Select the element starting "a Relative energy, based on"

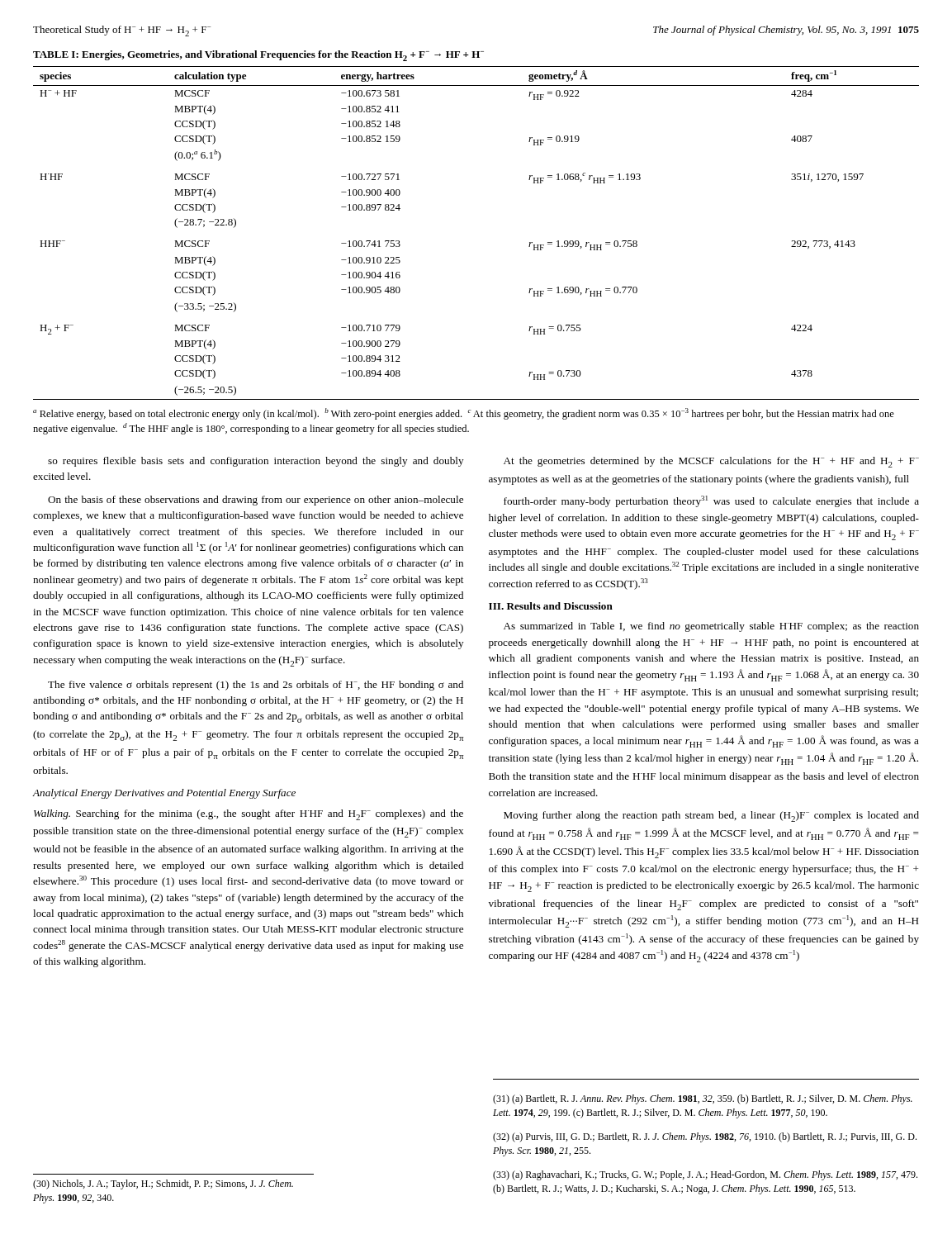[x=476, y=421]
